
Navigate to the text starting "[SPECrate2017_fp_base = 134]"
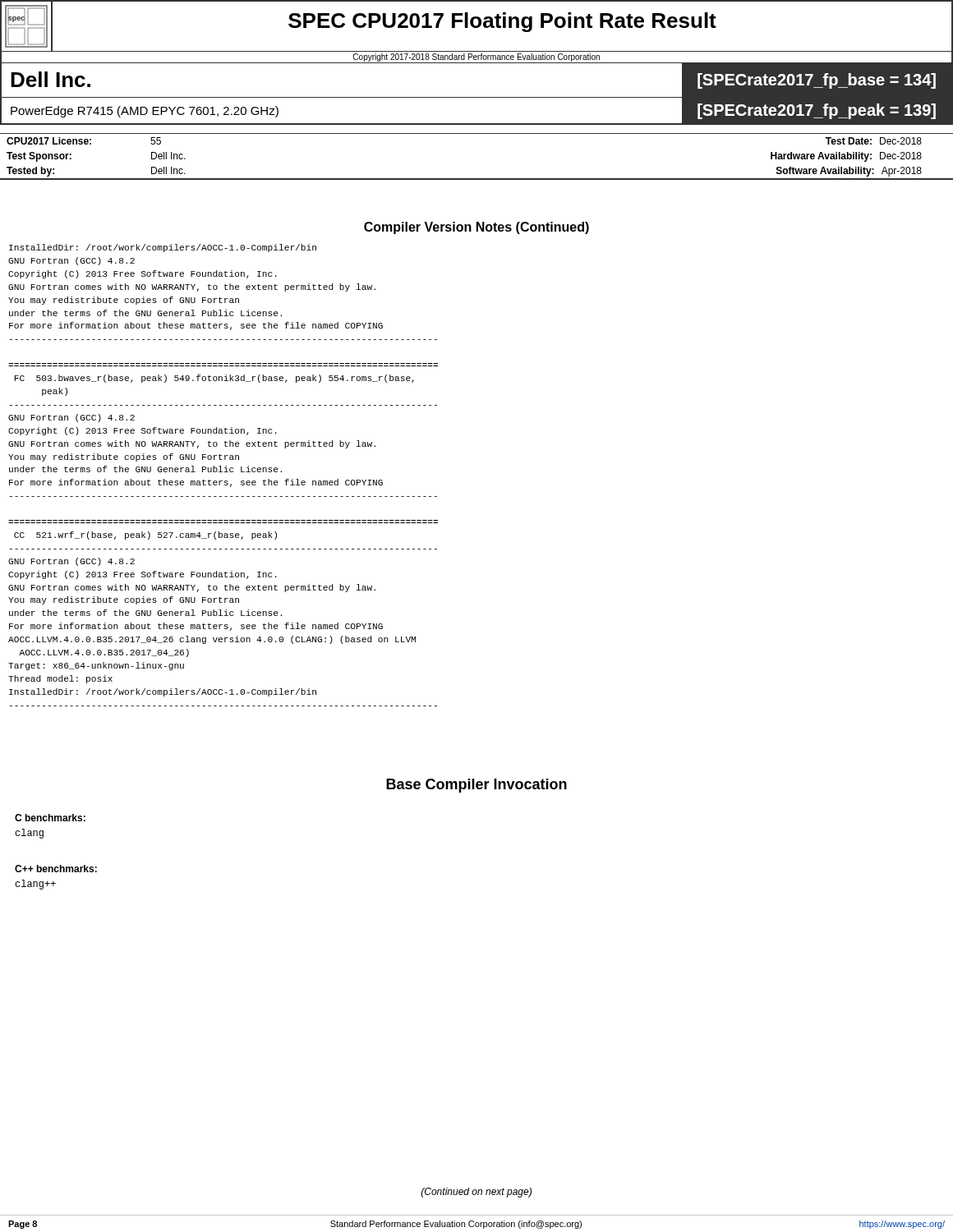click(x=817, y=80)
